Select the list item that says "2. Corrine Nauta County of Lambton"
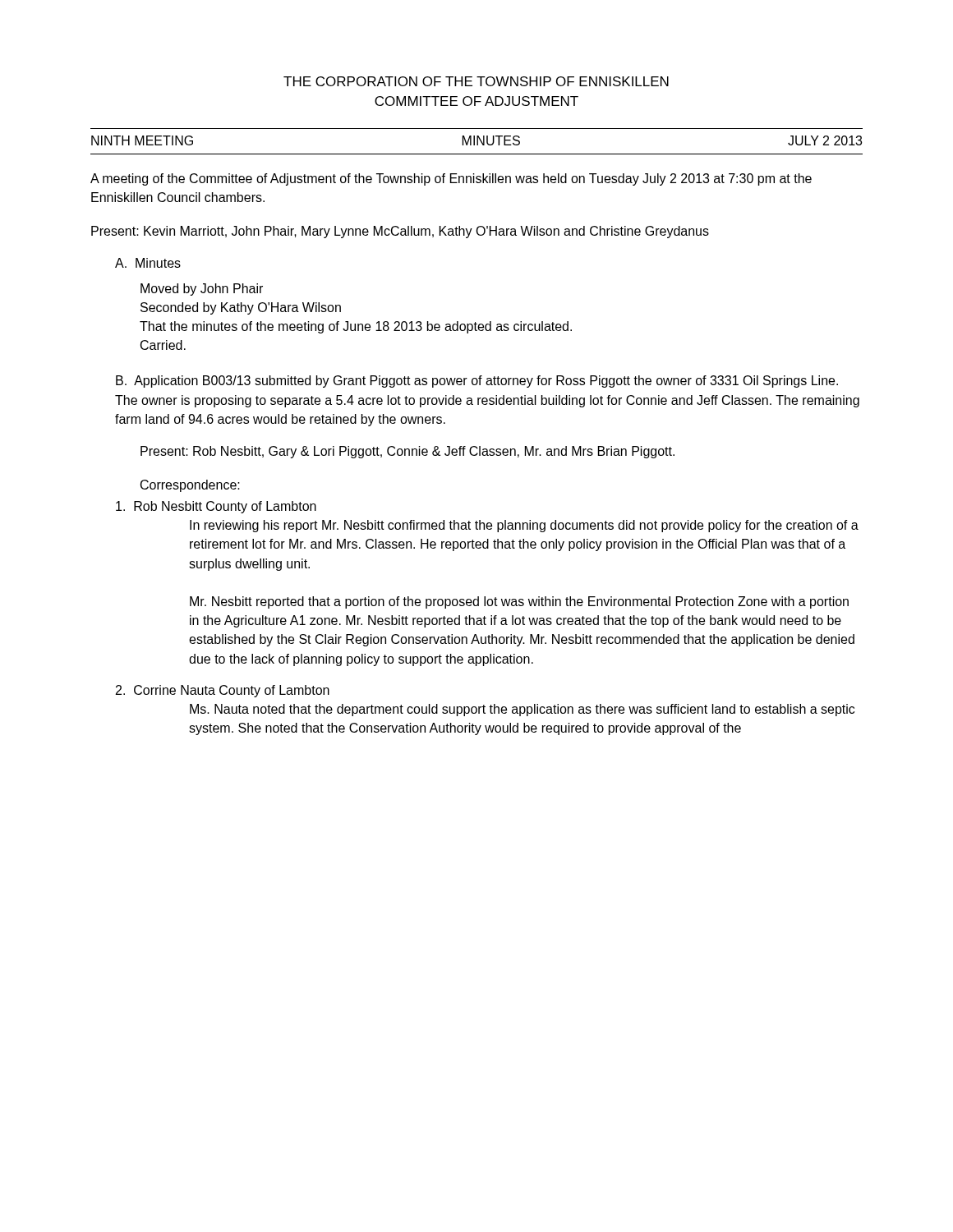 (x=222, y=690)
